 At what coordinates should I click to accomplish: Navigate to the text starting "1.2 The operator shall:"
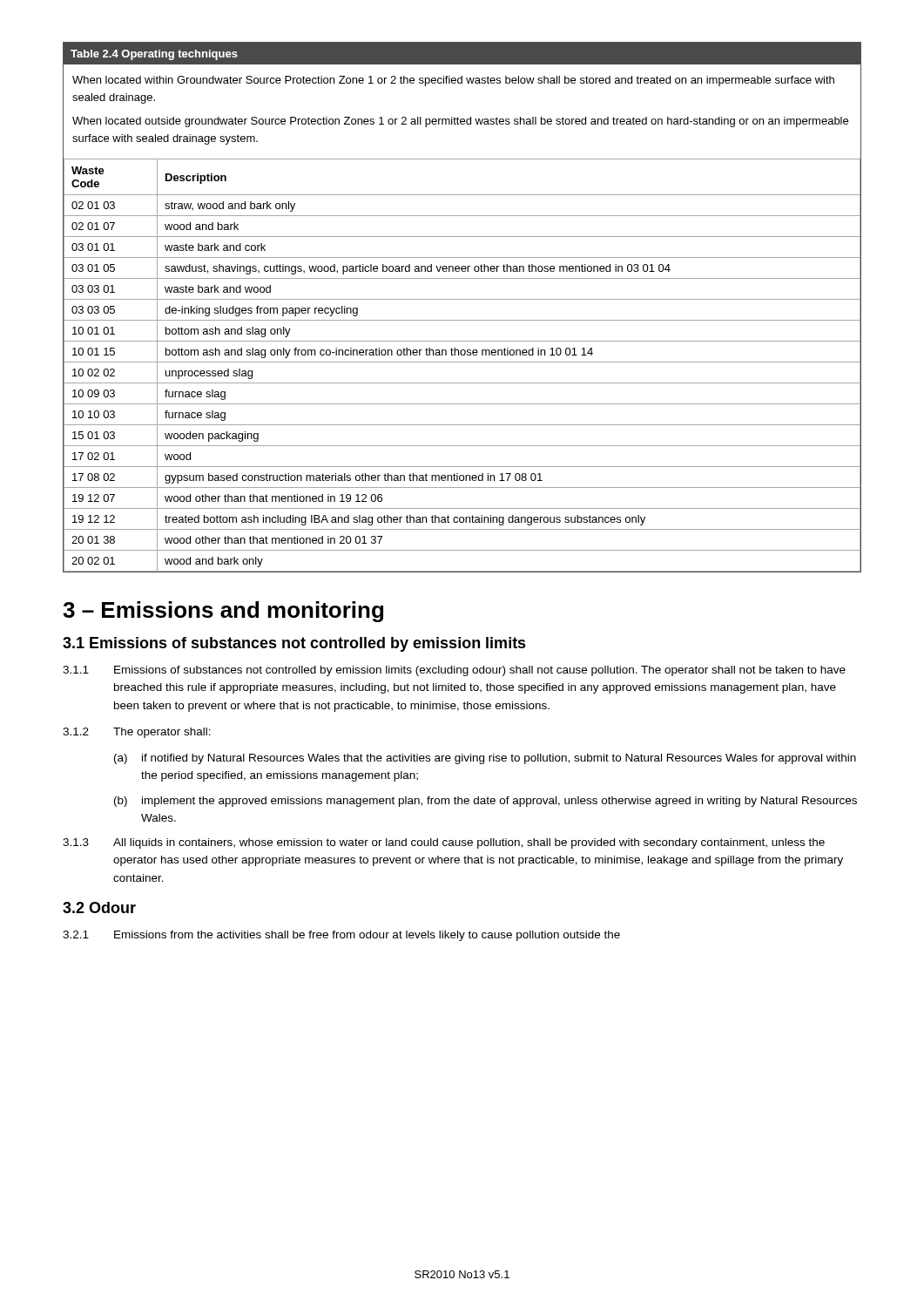click(137, 733)
